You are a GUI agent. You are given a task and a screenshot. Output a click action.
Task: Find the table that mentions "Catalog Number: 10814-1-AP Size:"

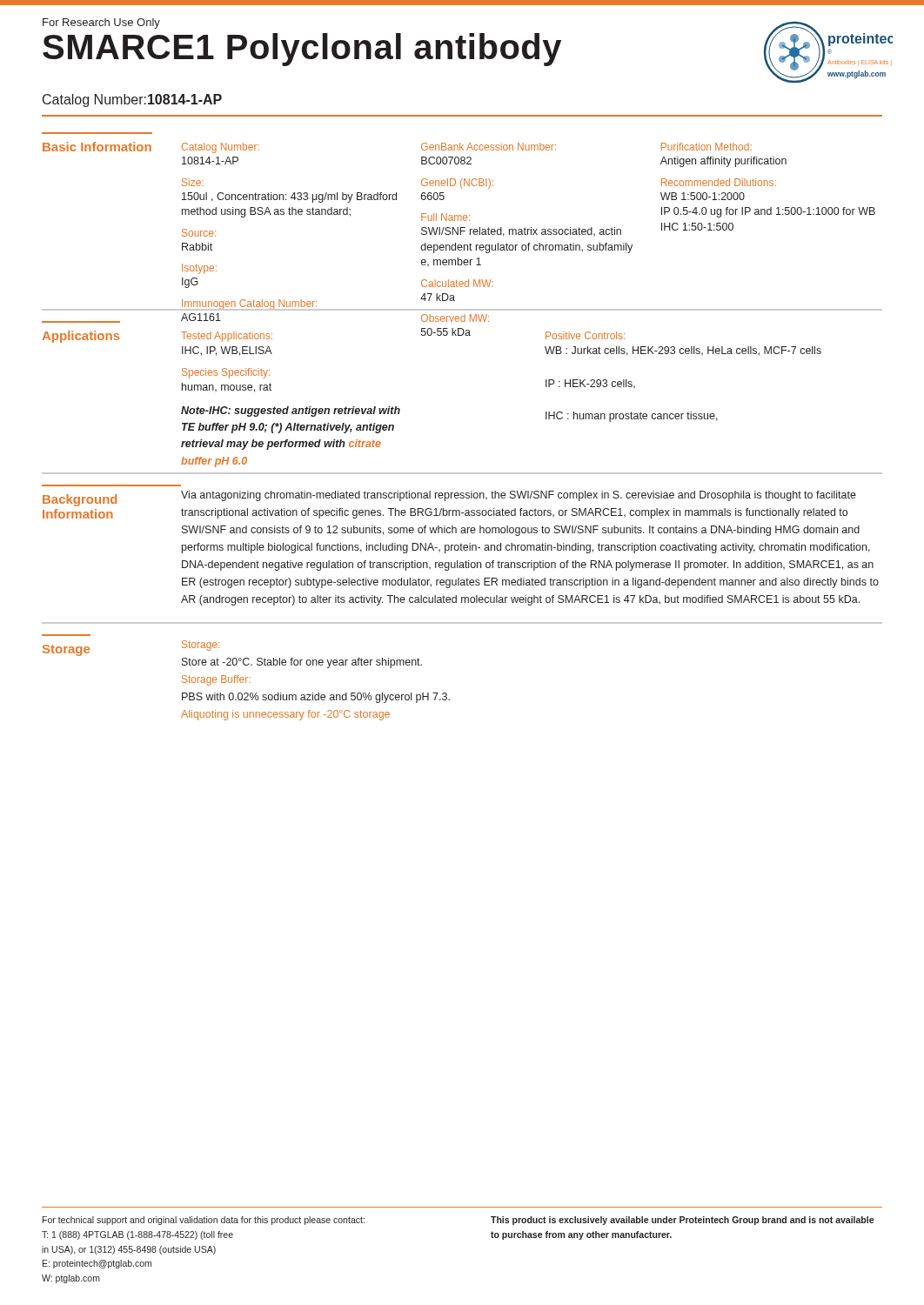tap(532, 237)
